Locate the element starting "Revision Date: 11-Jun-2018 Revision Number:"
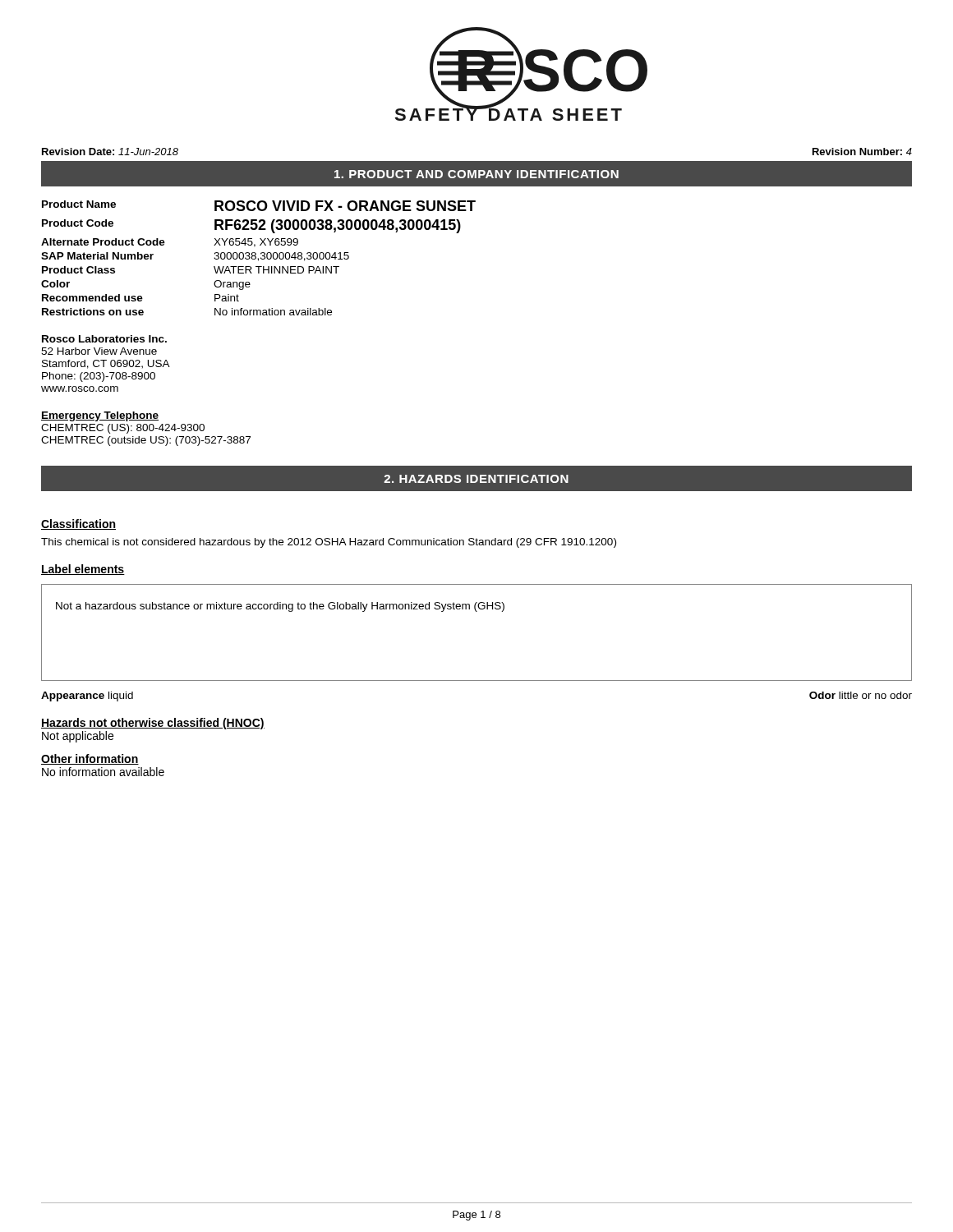The height and width of the screenshot is (1232, 953). [476, 152]
